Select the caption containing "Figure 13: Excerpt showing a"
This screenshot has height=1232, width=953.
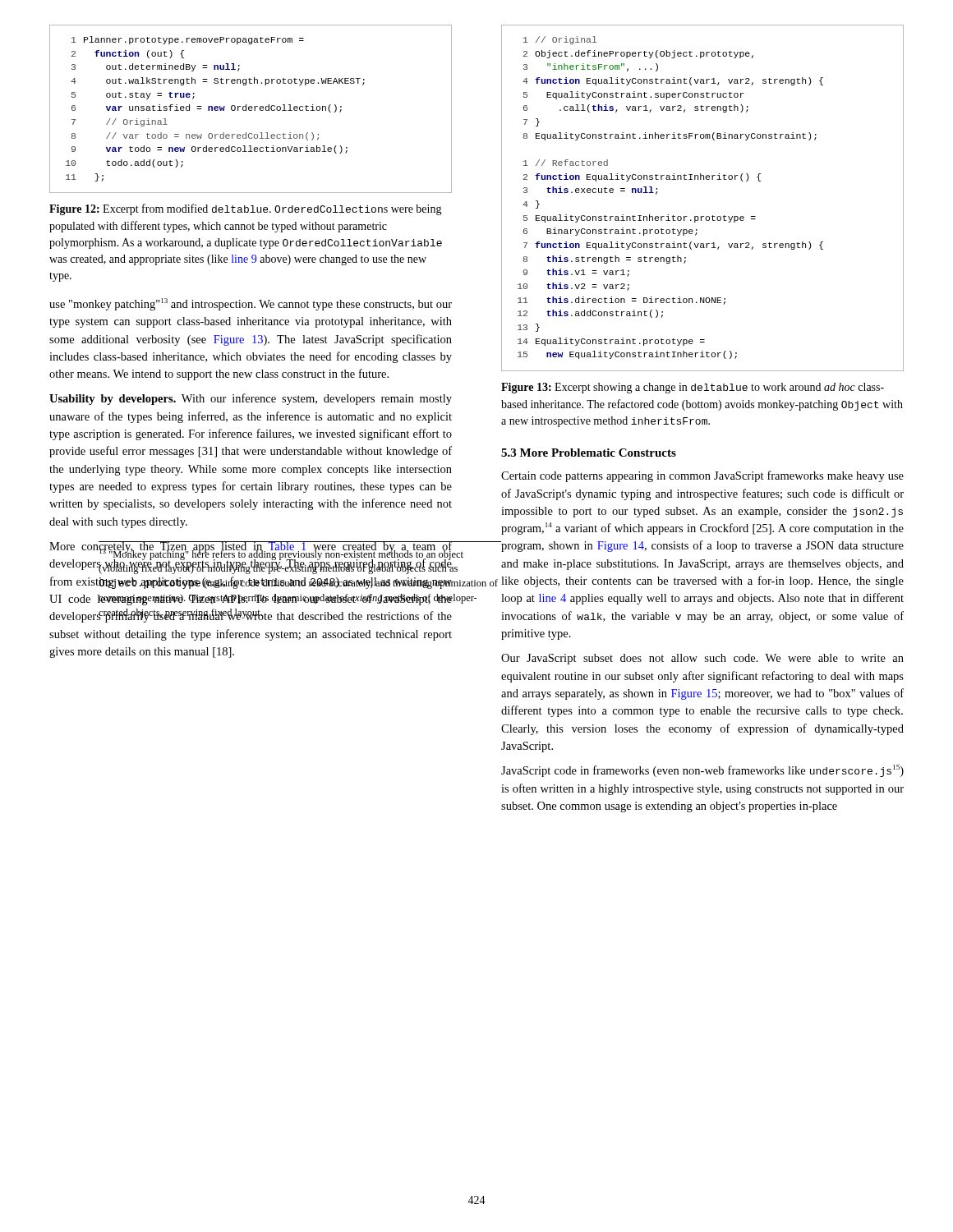(x=702, y=405)
